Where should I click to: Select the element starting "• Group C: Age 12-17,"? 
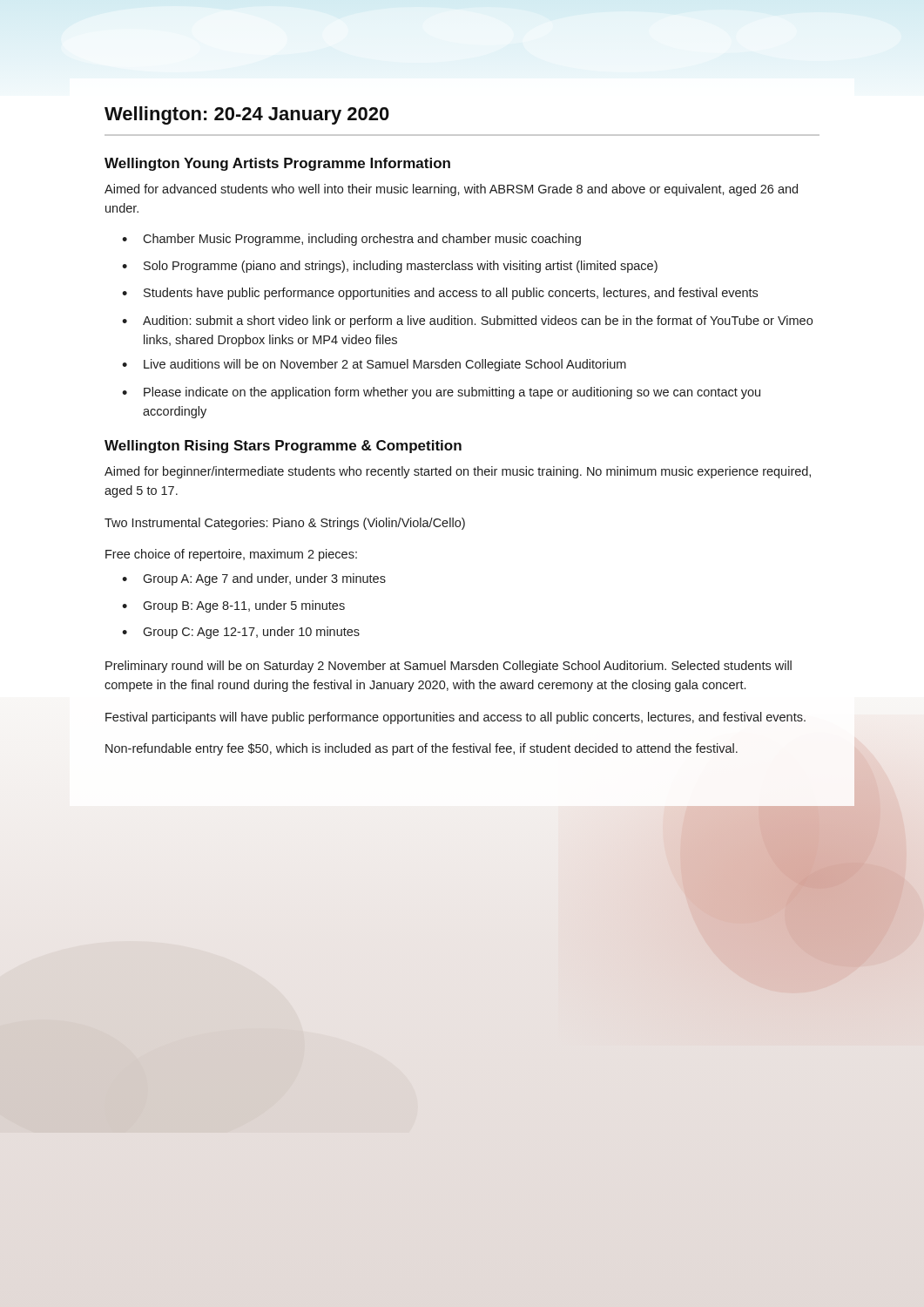tap(241, 633)
